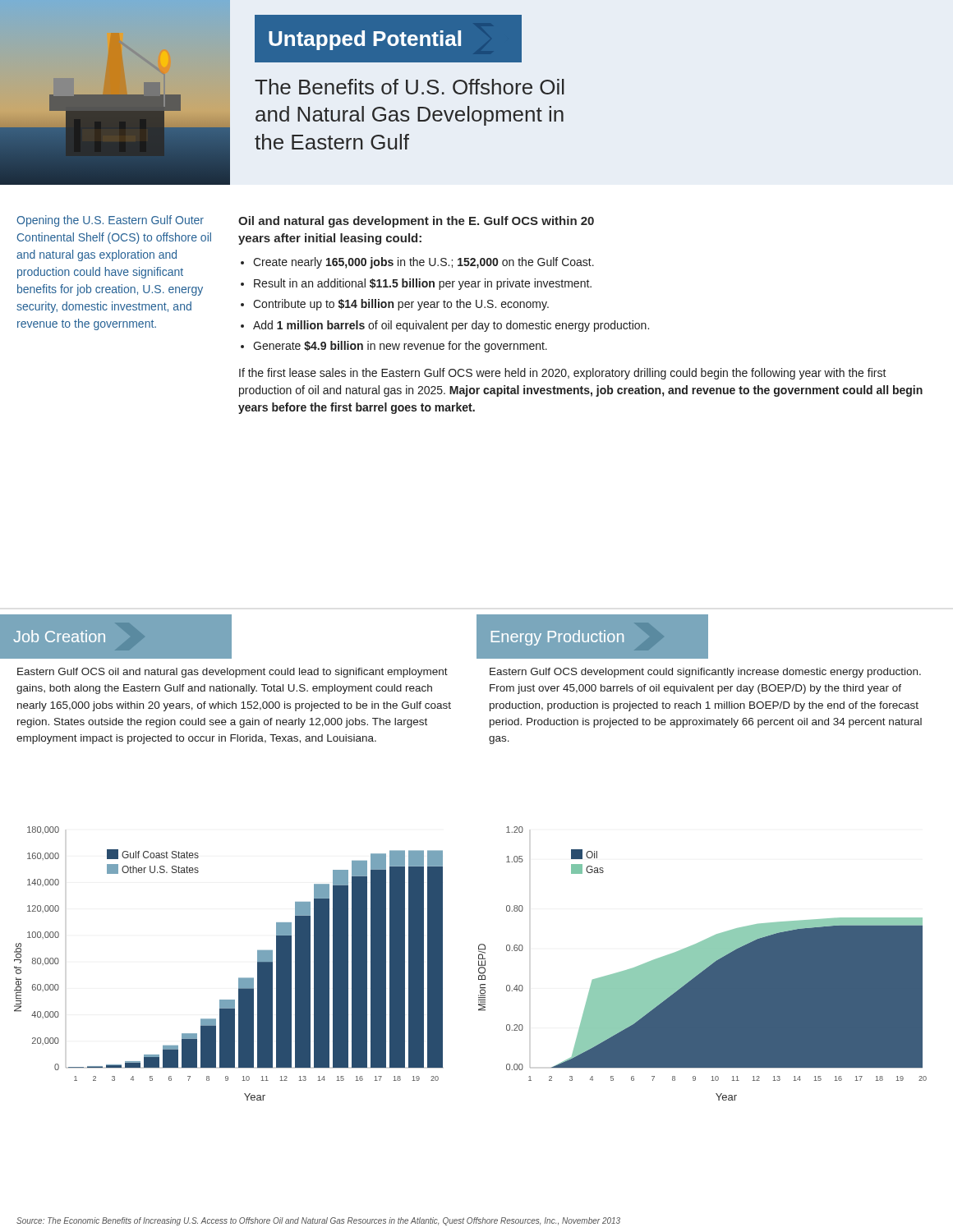Viewport: 953px width, 1232px height.
Task: Find the text block with the text "If the first lease sales in"
Action: tap(581, 390)
